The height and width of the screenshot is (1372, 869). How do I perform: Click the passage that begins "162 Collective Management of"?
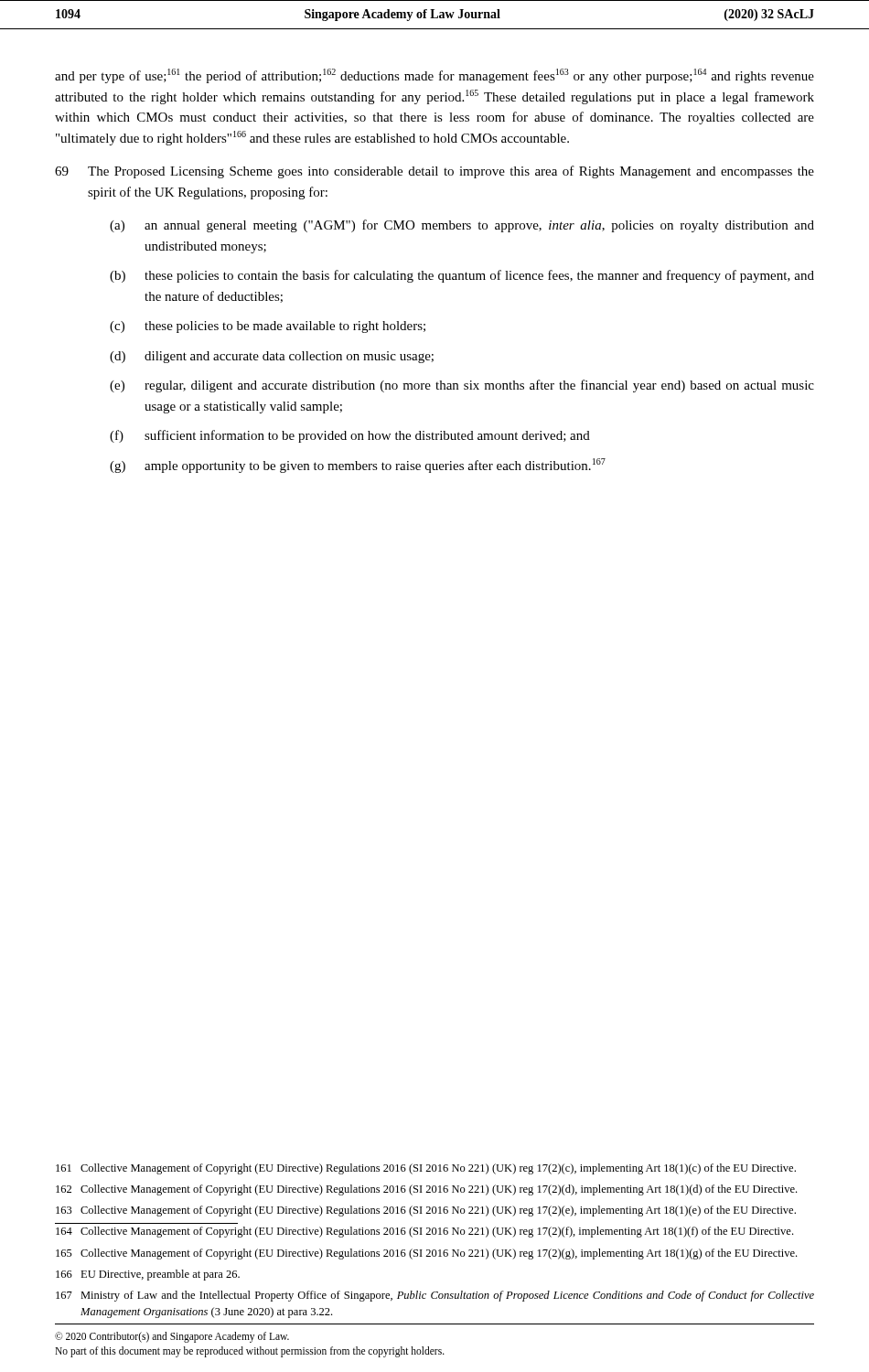pyautogui.click(x=434, y=1189)
